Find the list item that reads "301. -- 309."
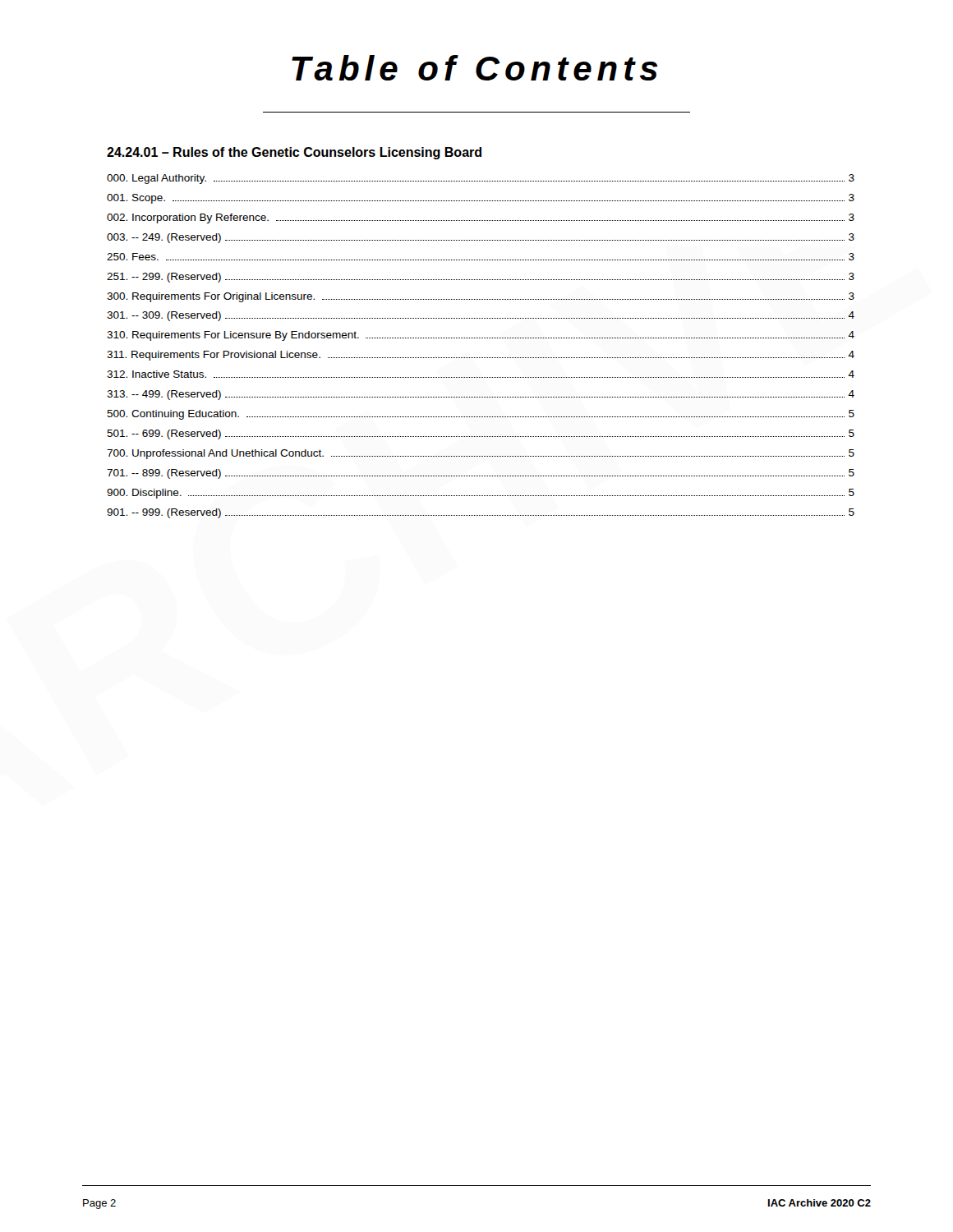 tap(481, 316)
